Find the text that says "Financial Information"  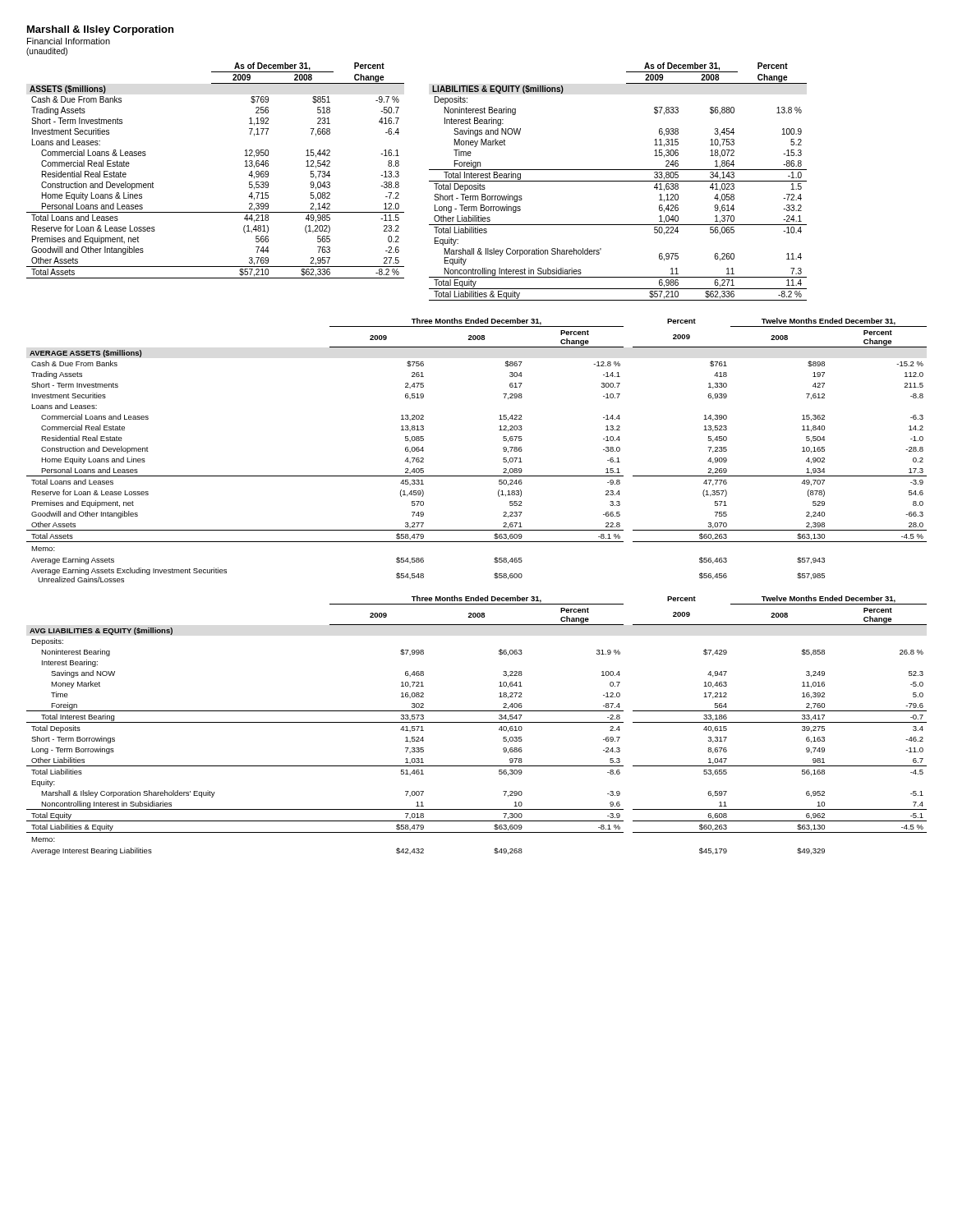(68, 41)
